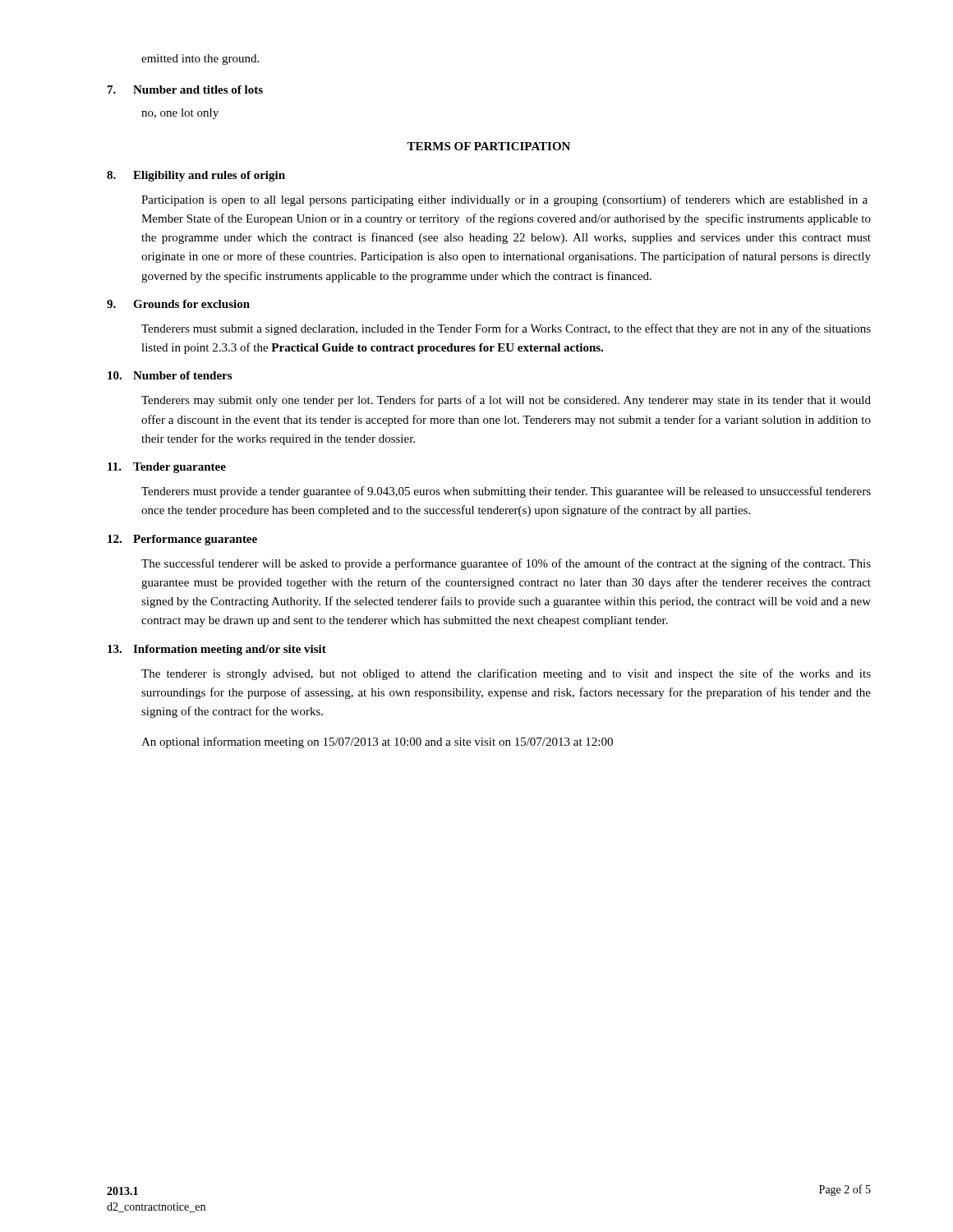Click on the block starting "Tenderers must submit a"
The image size is (953, 1232).
pyautogui.click(x=506, y=338)
